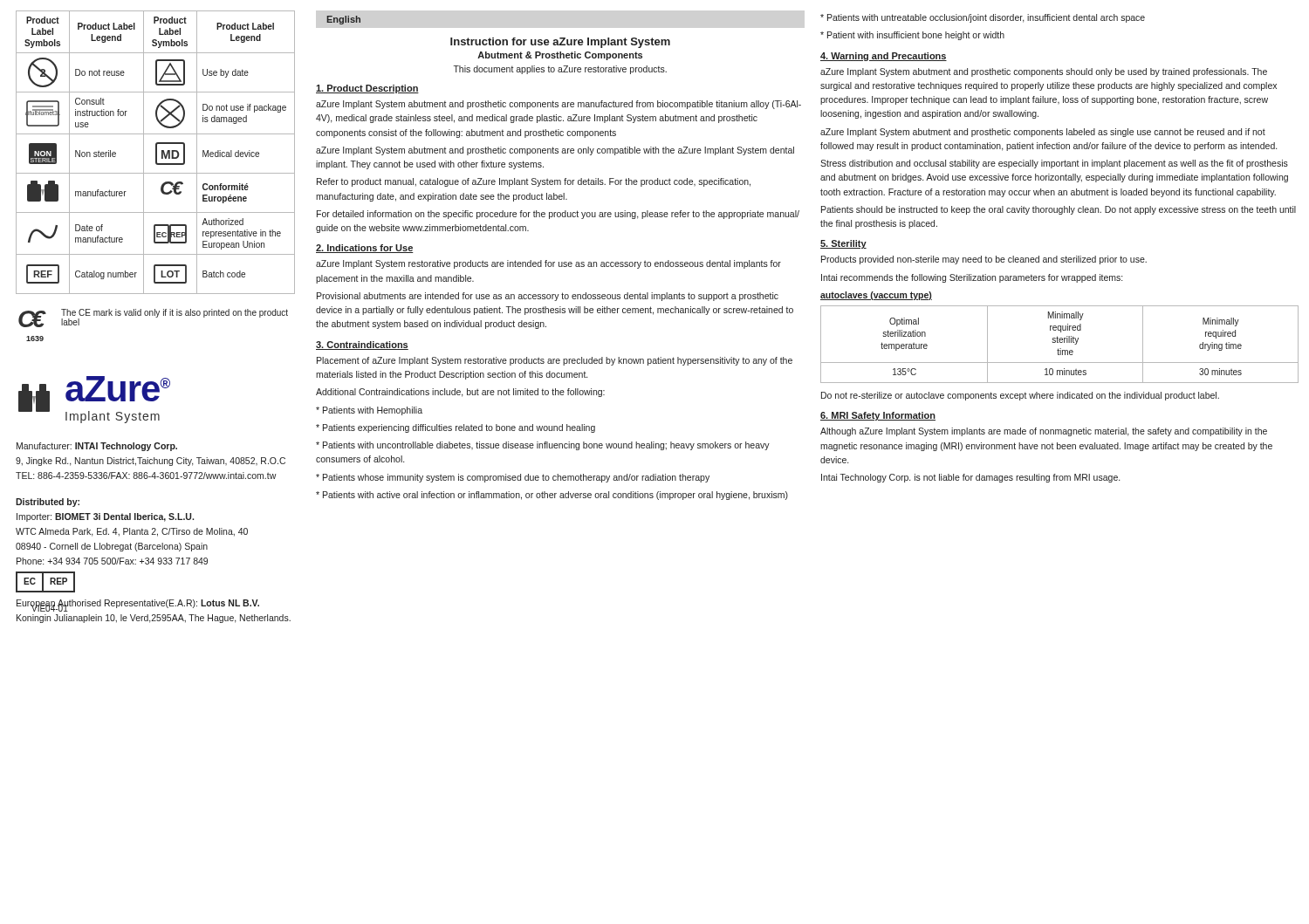Screen dimensions: 924x1309
Task: Find the block on this page that starts "Distributed by: Importer: BIOMET 3i"
Action: (153, 560)
